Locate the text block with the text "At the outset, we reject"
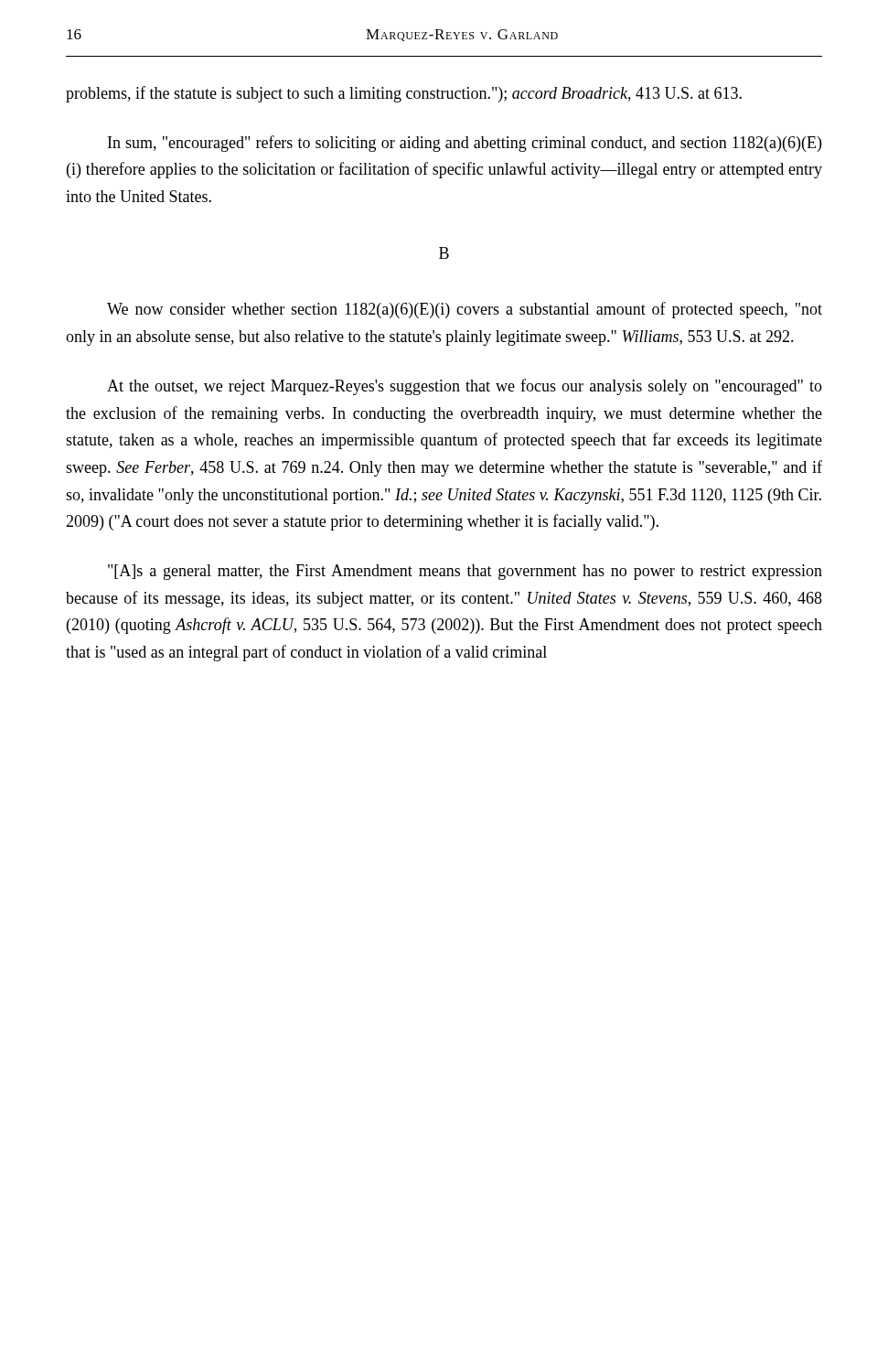 coord(444,454)
